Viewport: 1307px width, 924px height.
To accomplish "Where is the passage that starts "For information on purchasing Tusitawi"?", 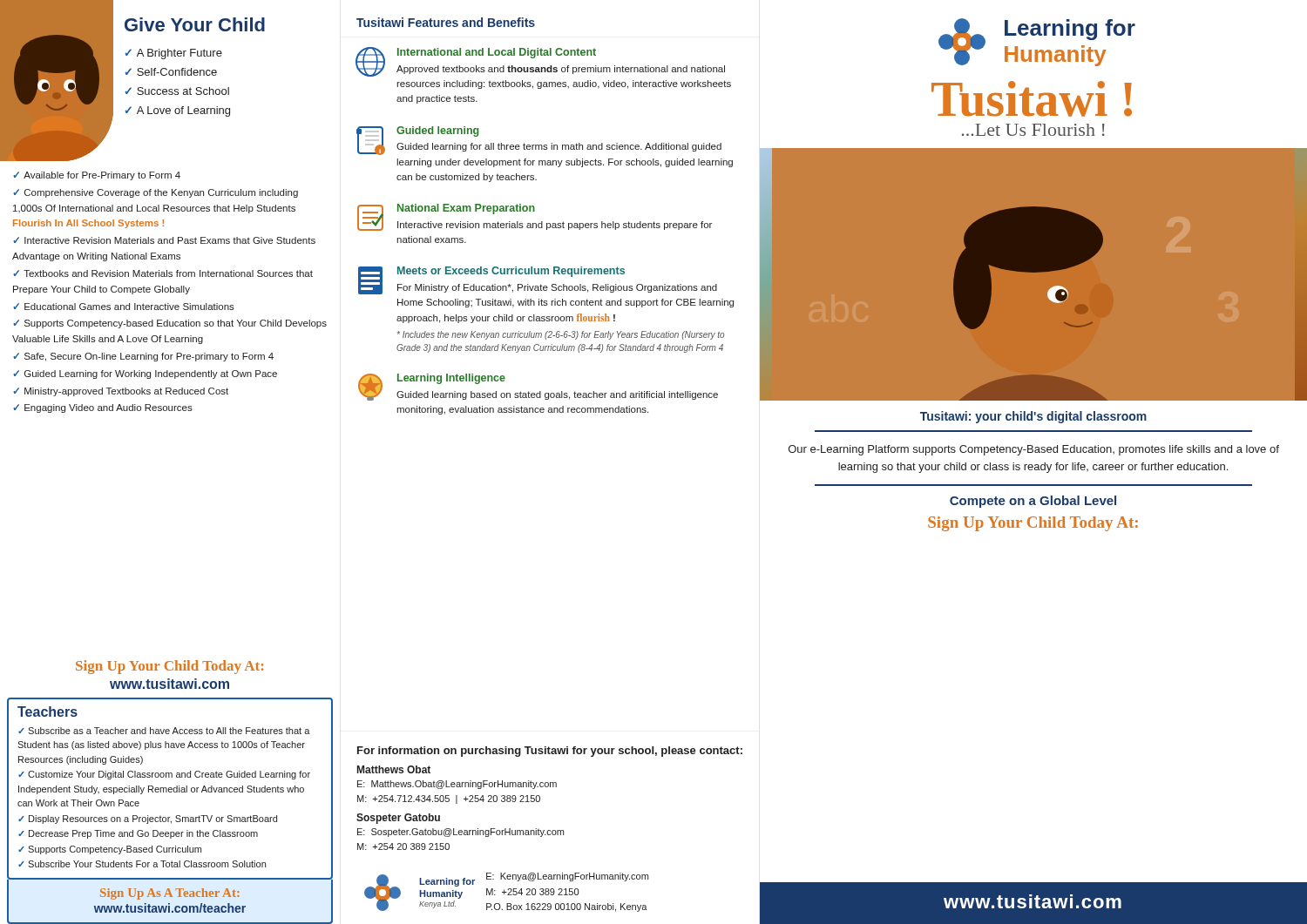I will (x=550, y=750).
